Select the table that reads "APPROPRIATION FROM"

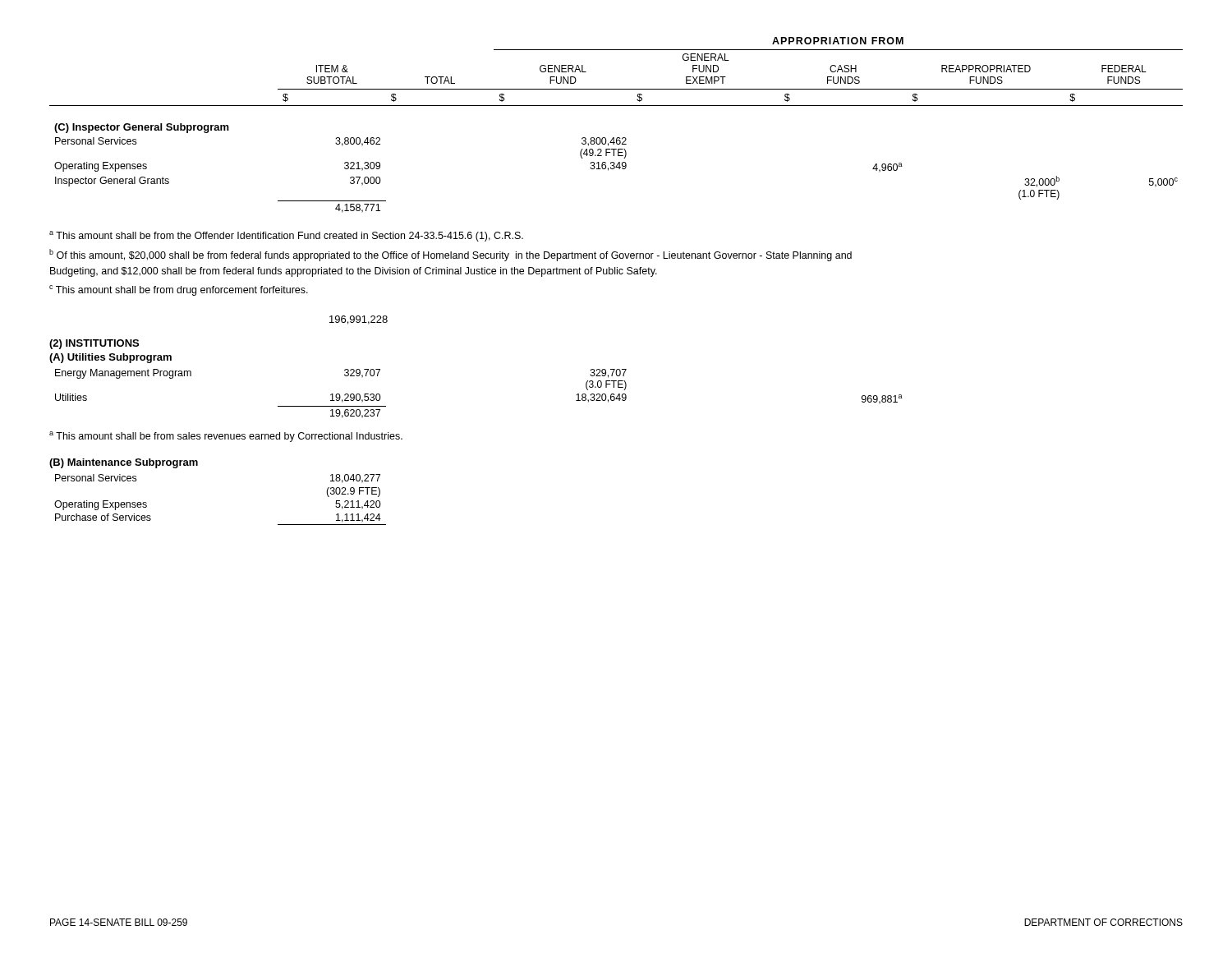[616, 124]
